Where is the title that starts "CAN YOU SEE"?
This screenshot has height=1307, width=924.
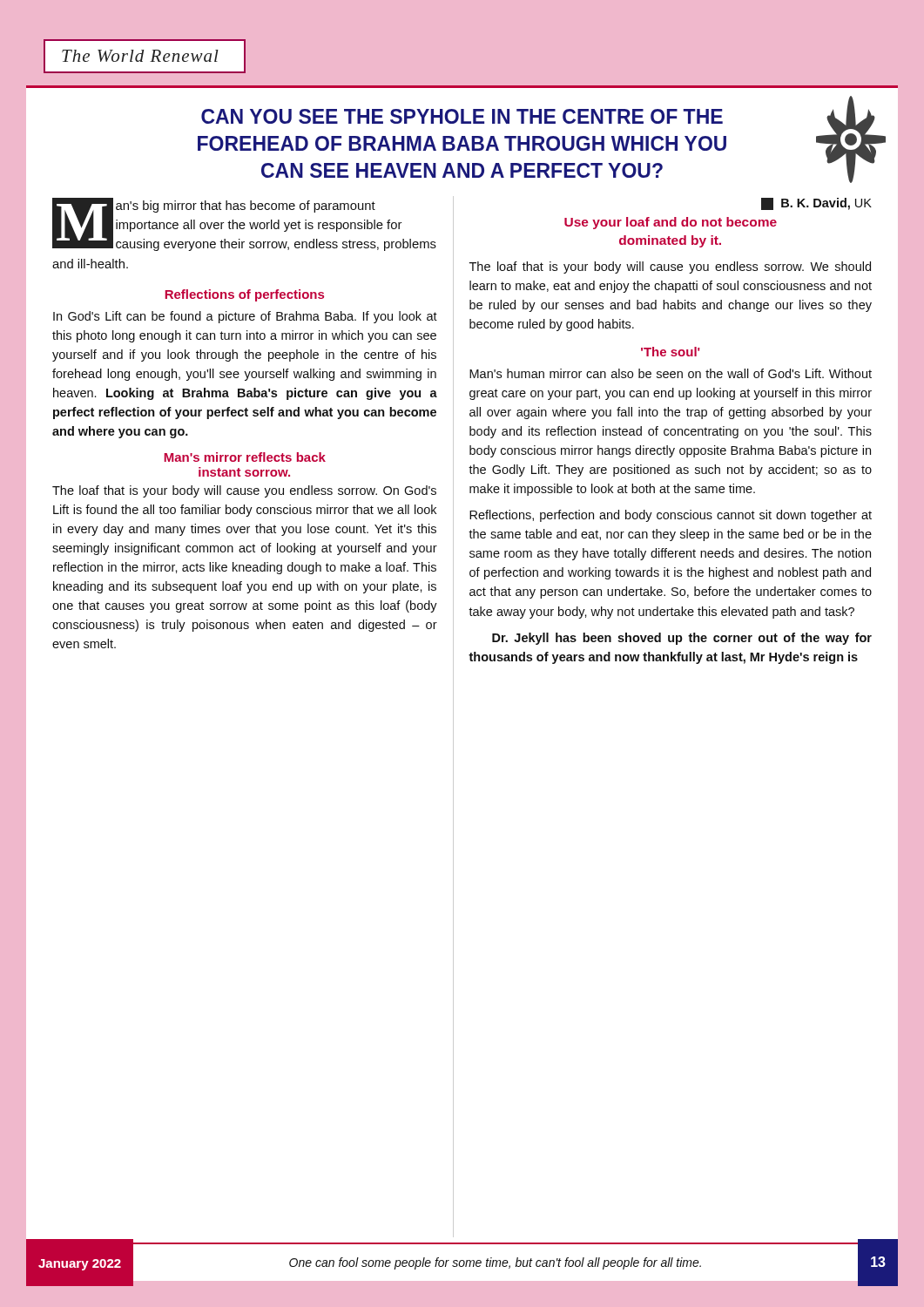[x=462, y=144]
